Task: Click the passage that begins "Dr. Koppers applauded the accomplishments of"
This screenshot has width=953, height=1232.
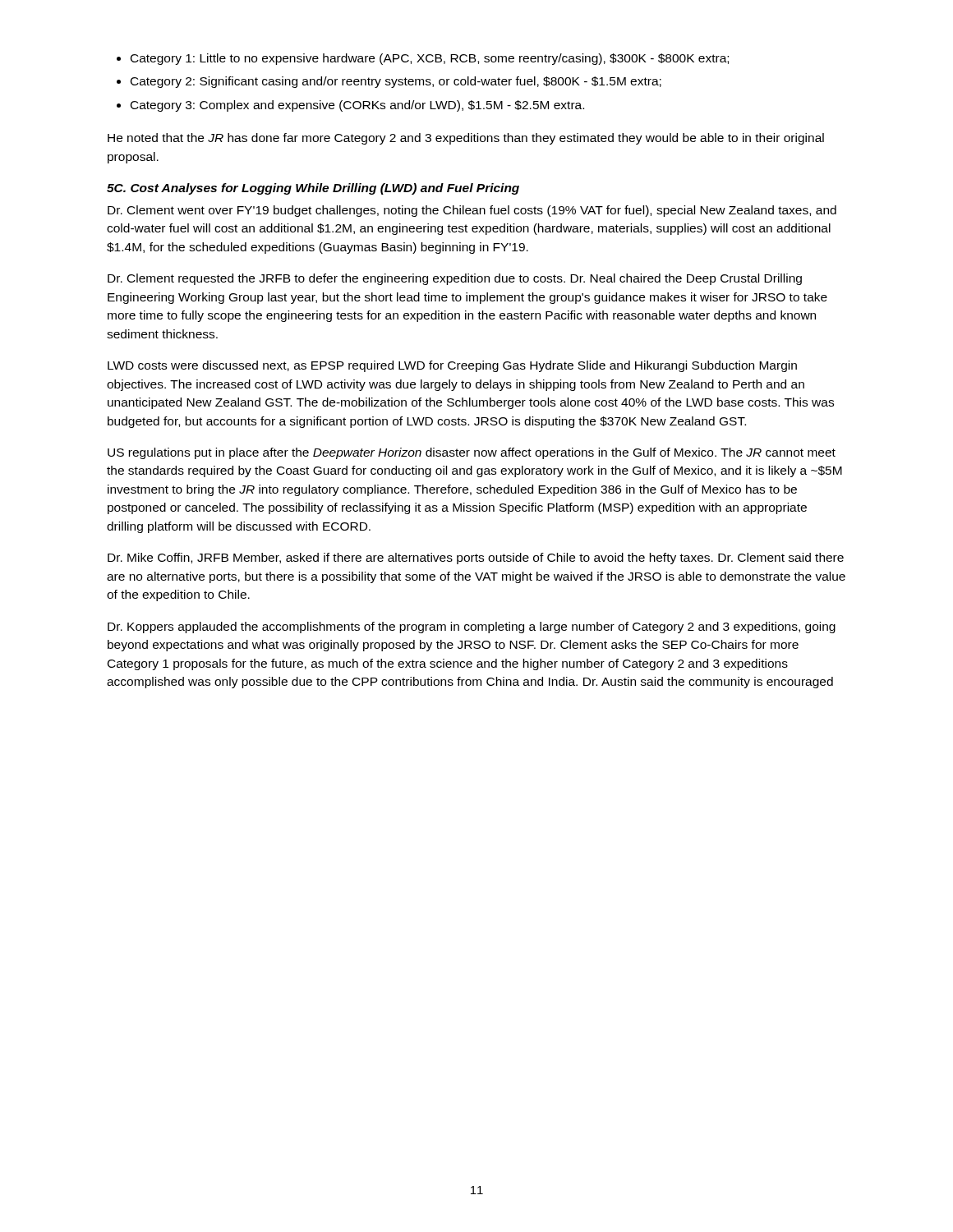Action: click(x=471, y=654)
